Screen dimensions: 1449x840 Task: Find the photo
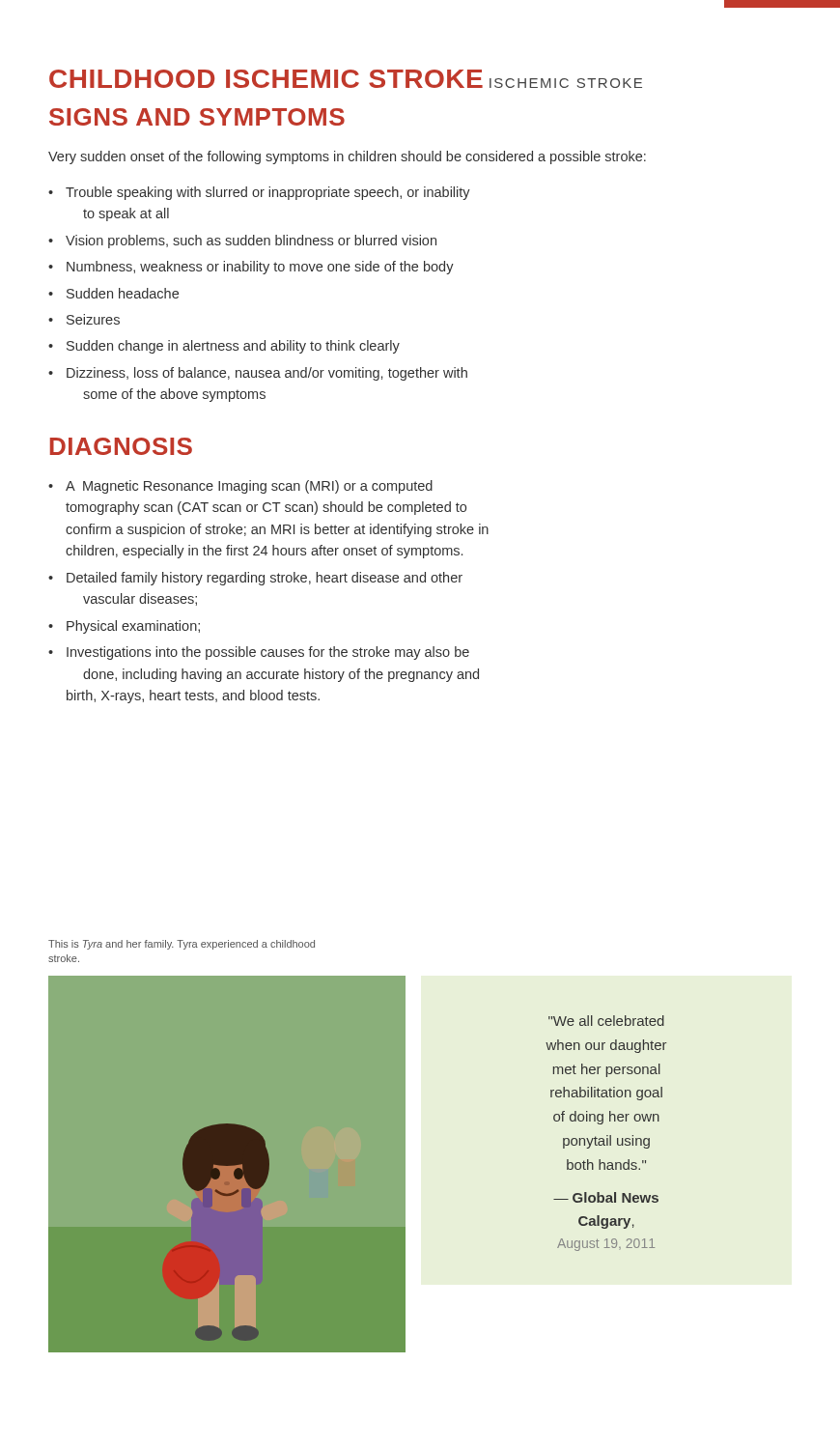(x=227, y=1164)
